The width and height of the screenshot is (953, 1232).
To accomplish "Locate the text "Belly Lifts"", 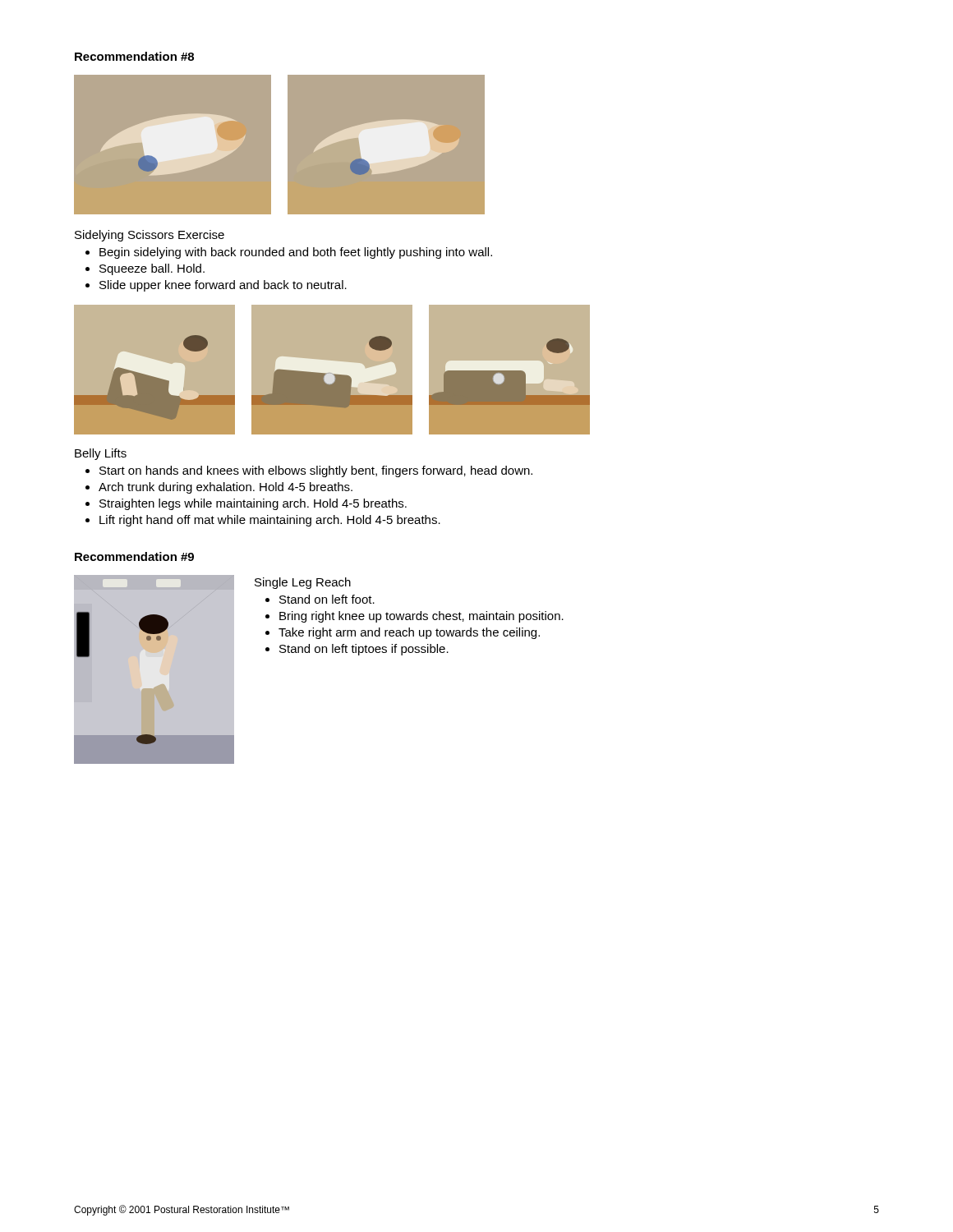I will (100, 453).
